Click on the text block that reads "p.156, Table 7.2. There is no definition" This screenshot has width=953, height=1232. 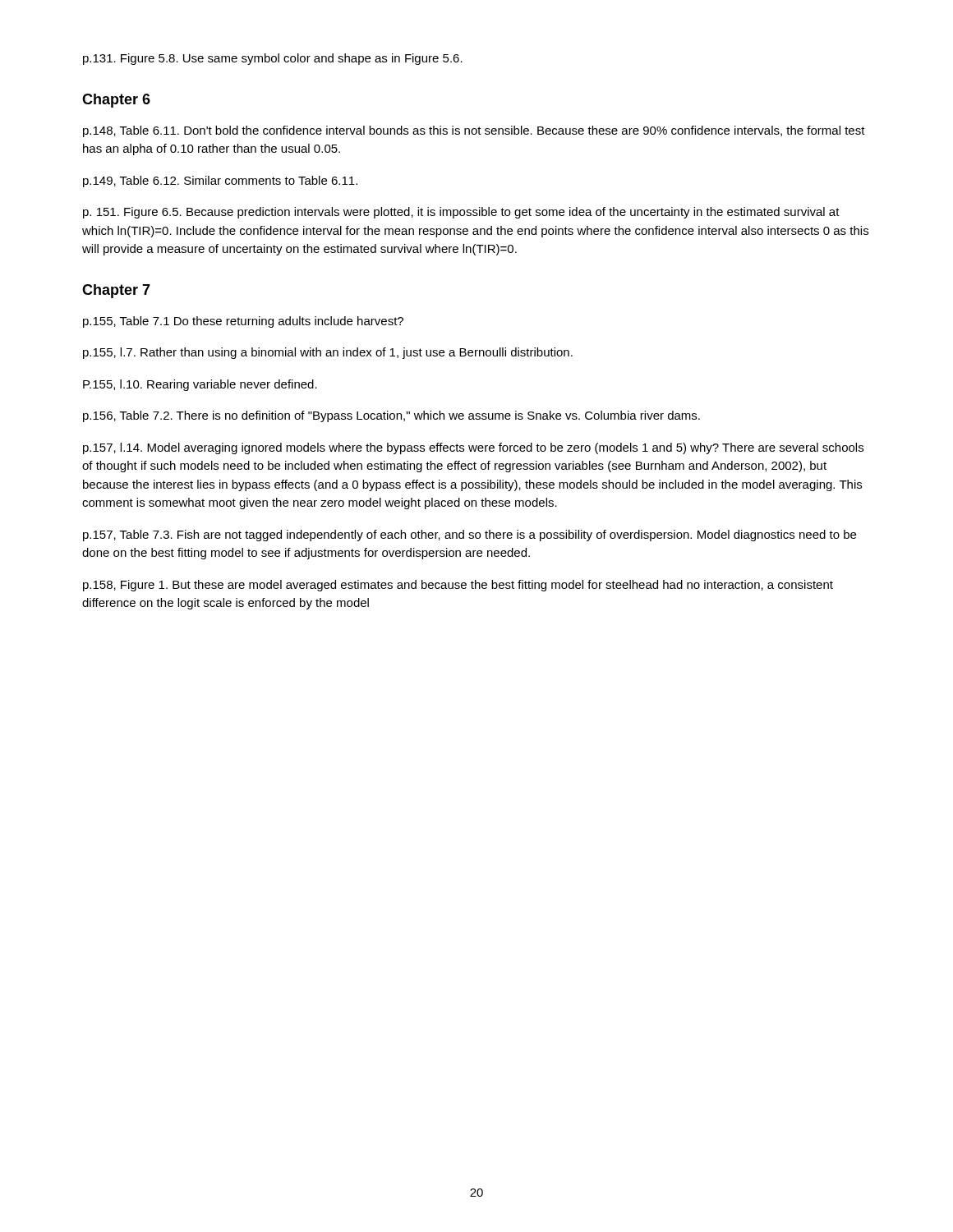click(391, 415)
